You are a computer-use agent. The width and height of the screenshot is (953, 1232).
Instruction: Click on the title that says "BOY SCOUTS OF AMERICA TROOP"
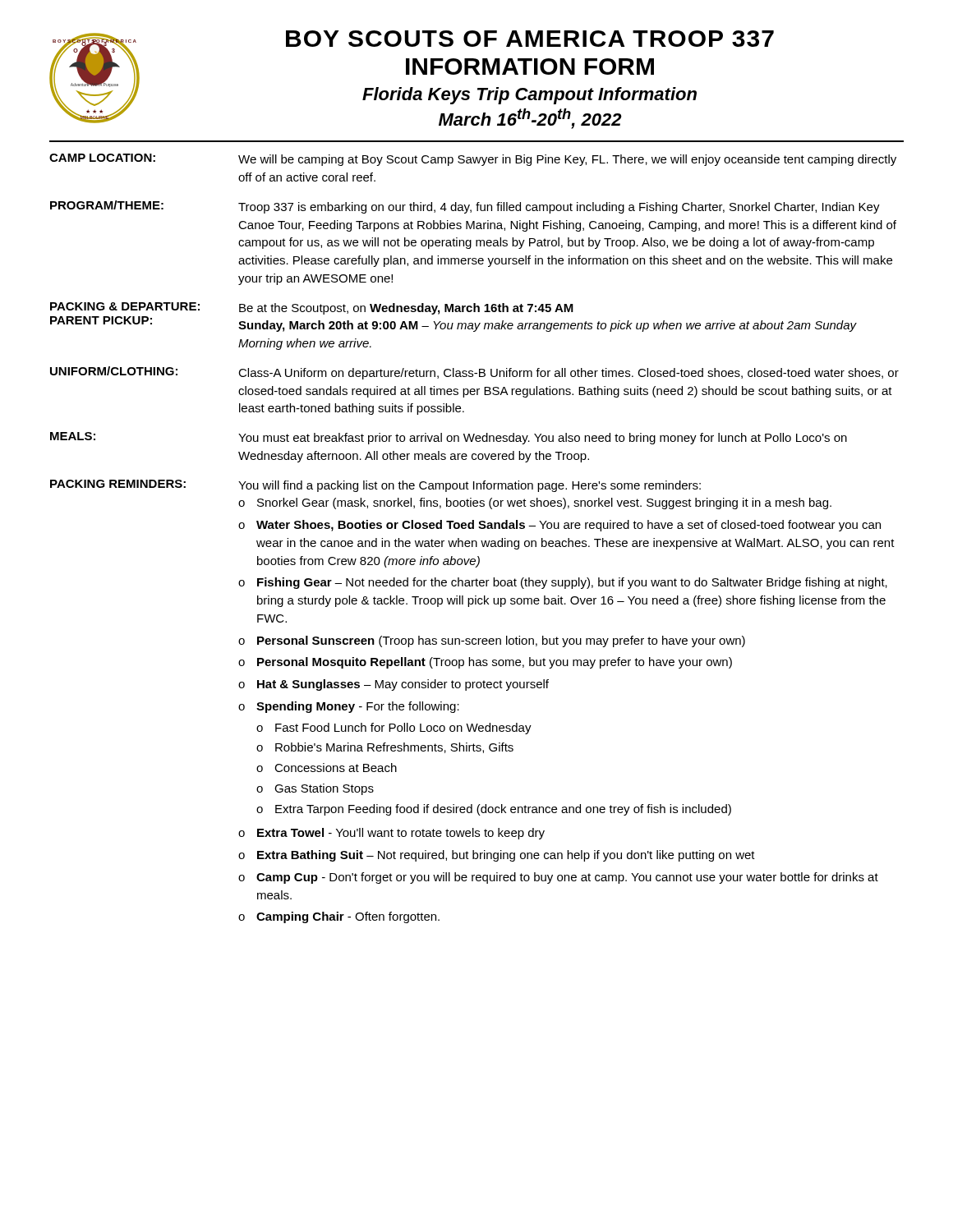point(530,78)
